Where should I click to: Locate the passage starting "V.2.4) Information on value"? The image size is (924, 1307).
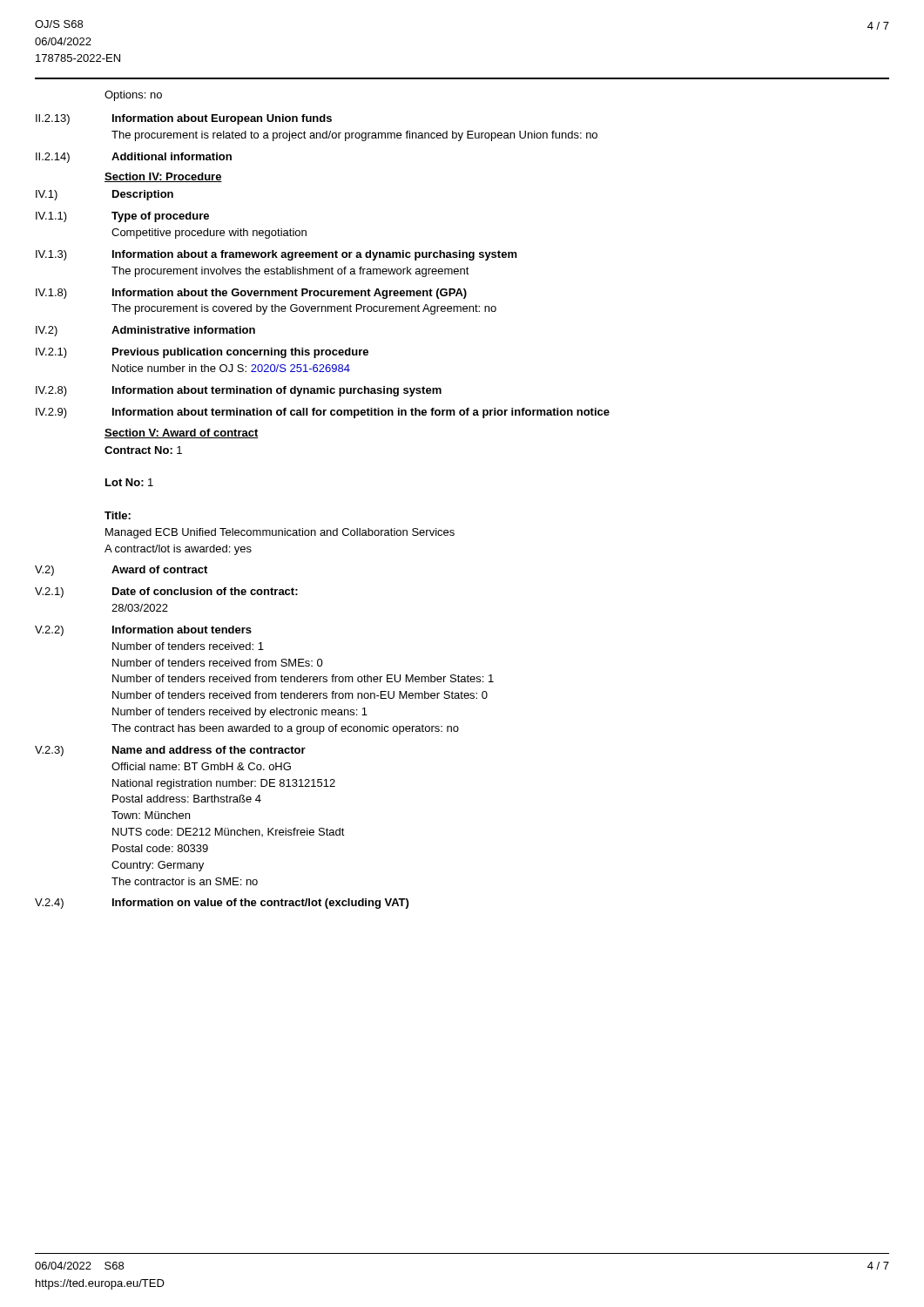(x=222, y=904)
